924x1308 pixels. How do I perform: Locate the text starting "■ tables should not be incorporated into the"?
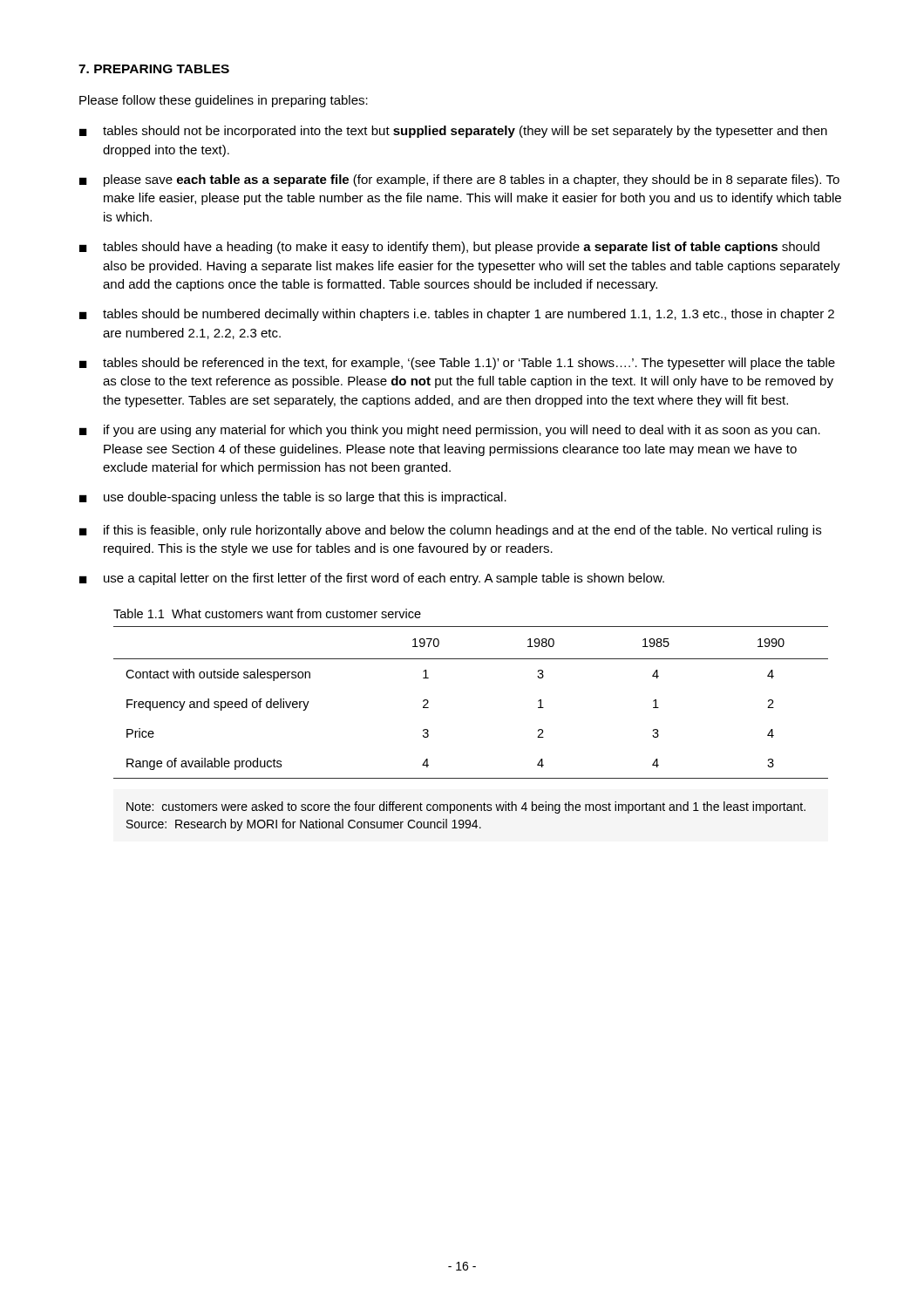point(462,140)
